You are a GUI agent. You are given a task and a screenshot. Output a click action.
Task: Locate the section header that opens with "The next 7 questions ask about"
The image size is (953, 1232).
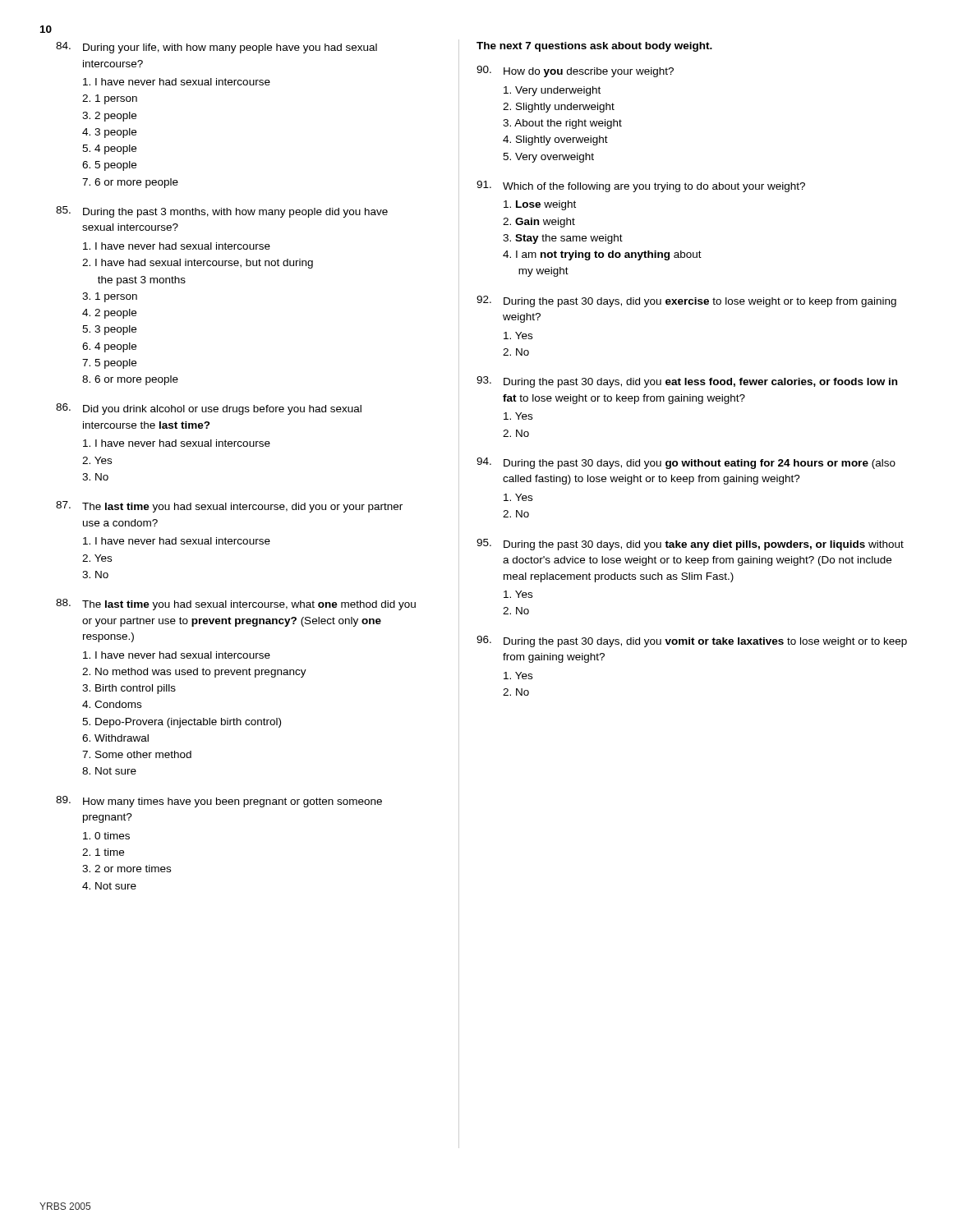[x=595, y=46]
